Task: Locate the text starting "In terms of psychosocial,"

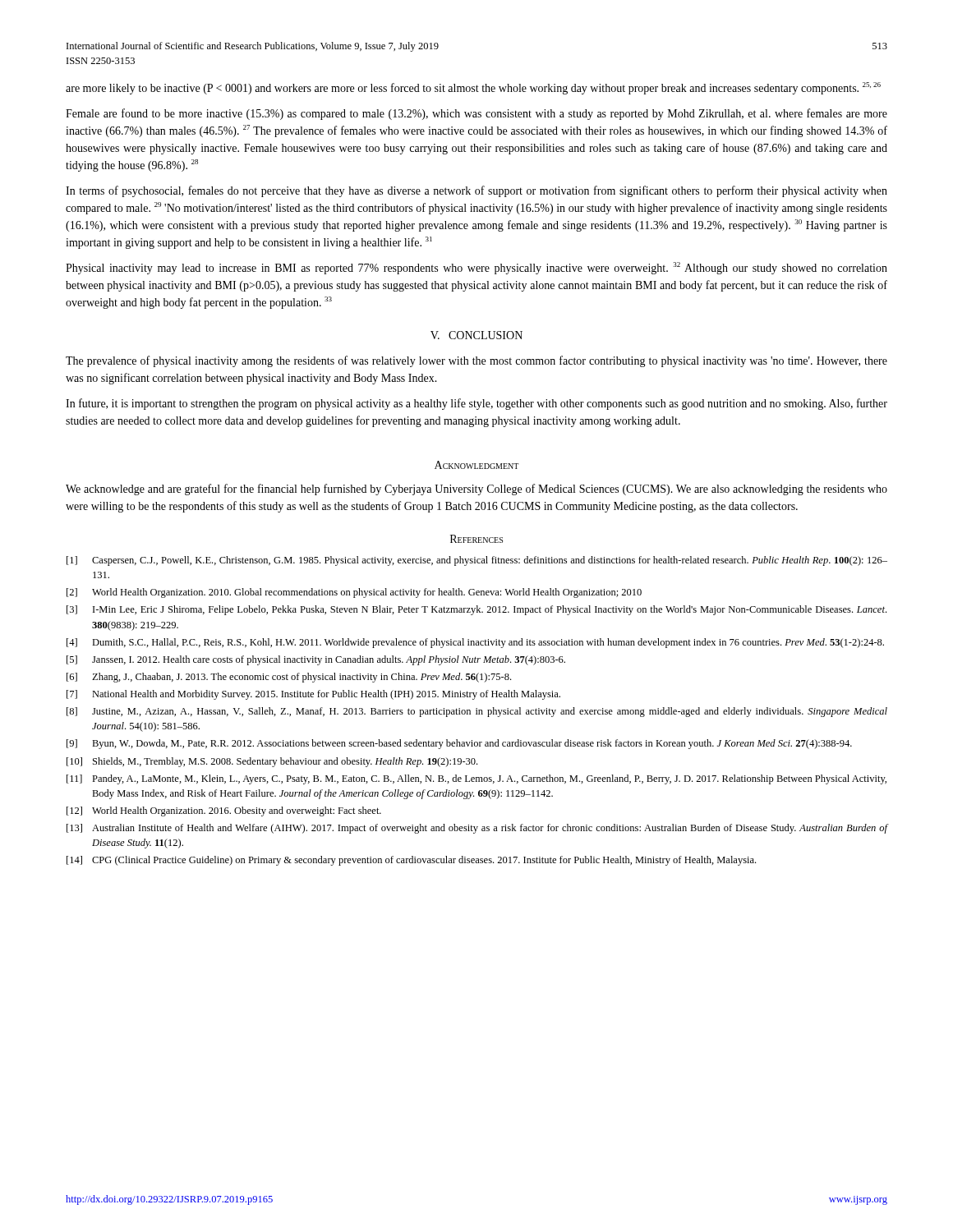Action: click(x=476, y=217)
